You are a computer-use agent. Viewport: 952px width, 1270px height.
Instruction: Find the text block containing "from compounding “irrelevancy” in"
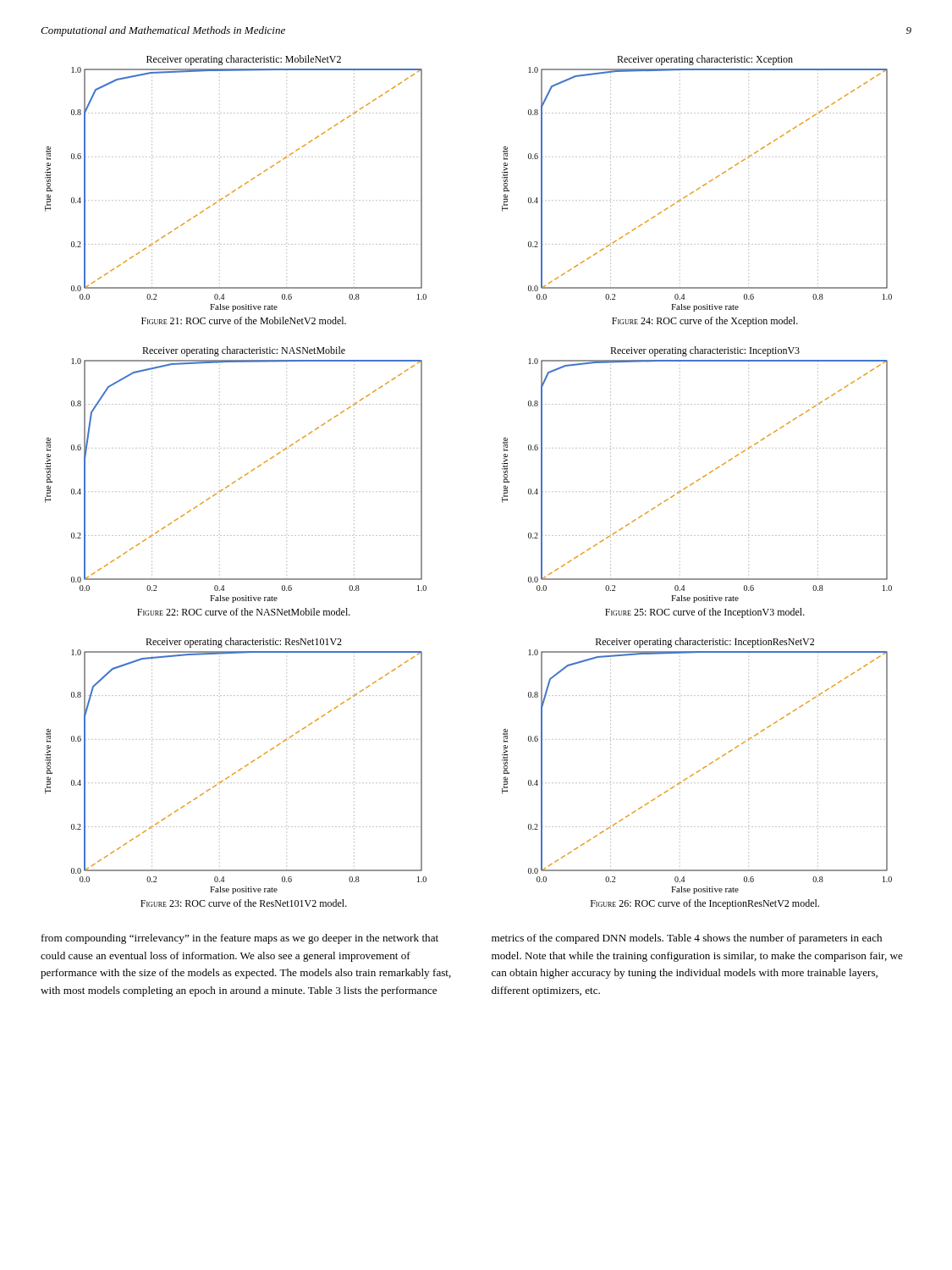tap(247, 939)
